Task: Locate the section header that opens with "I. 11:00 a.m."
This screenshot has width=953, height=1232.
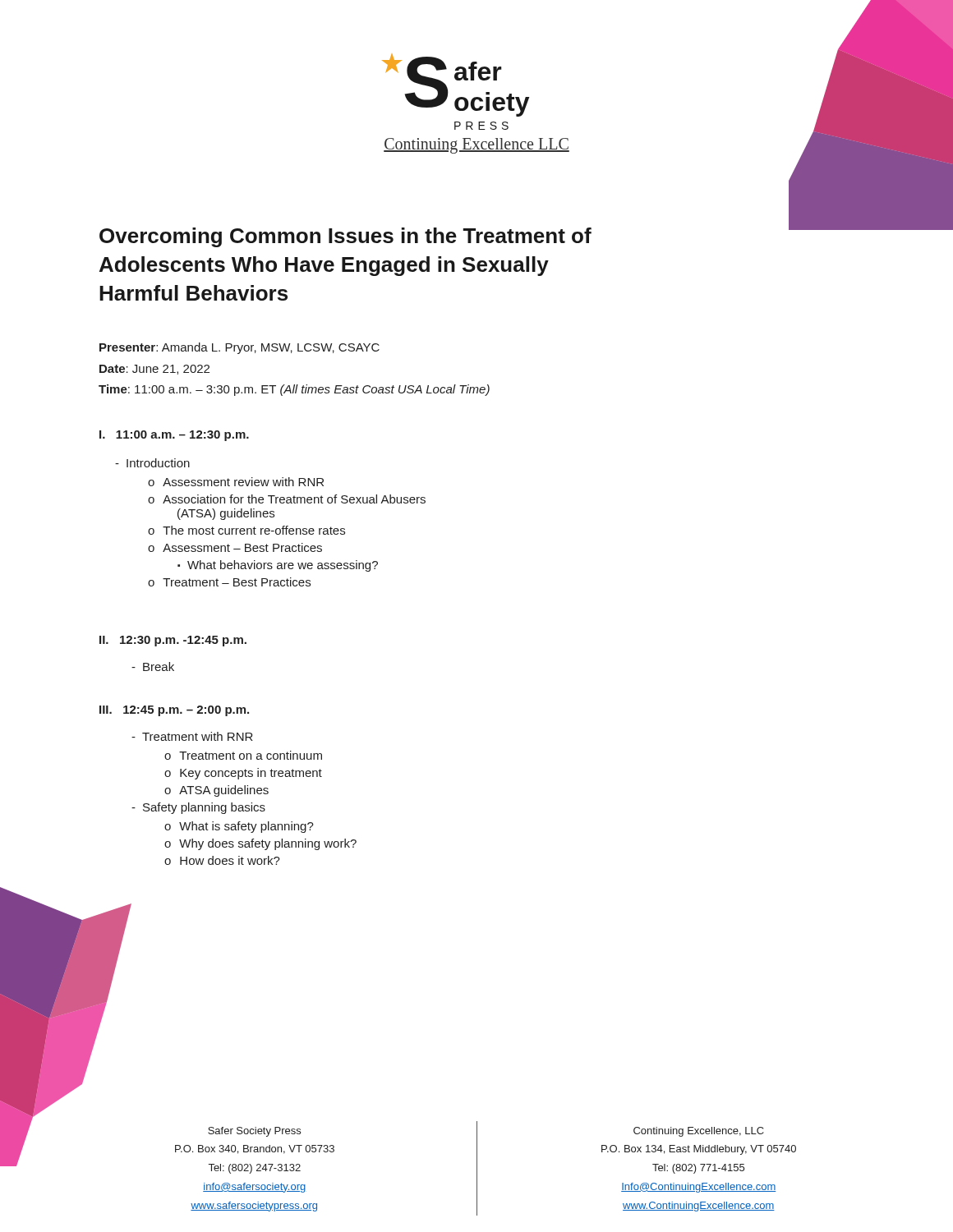Action: pos(174,434)
